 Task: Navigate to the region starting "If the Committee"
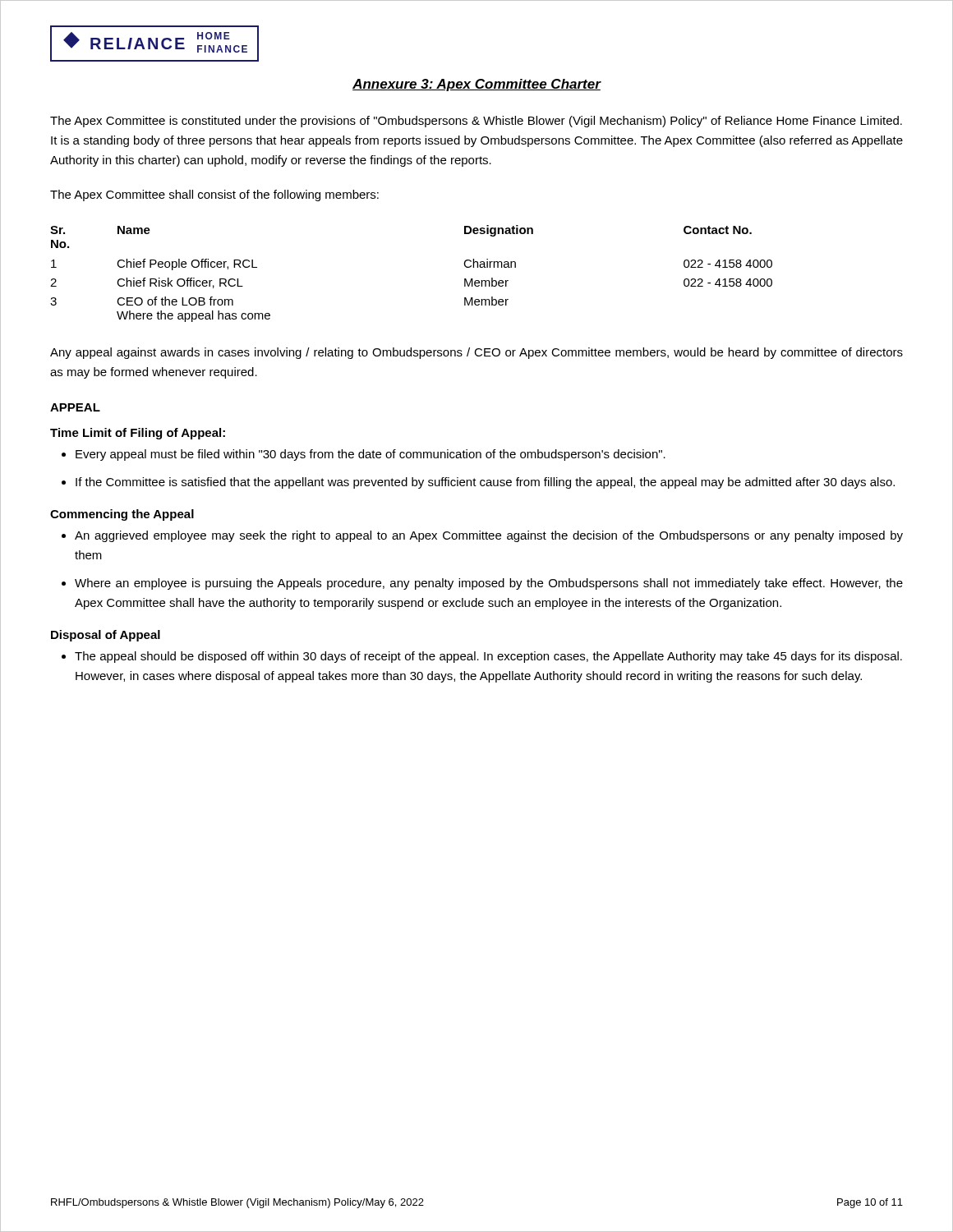click(x=489, y=482)
